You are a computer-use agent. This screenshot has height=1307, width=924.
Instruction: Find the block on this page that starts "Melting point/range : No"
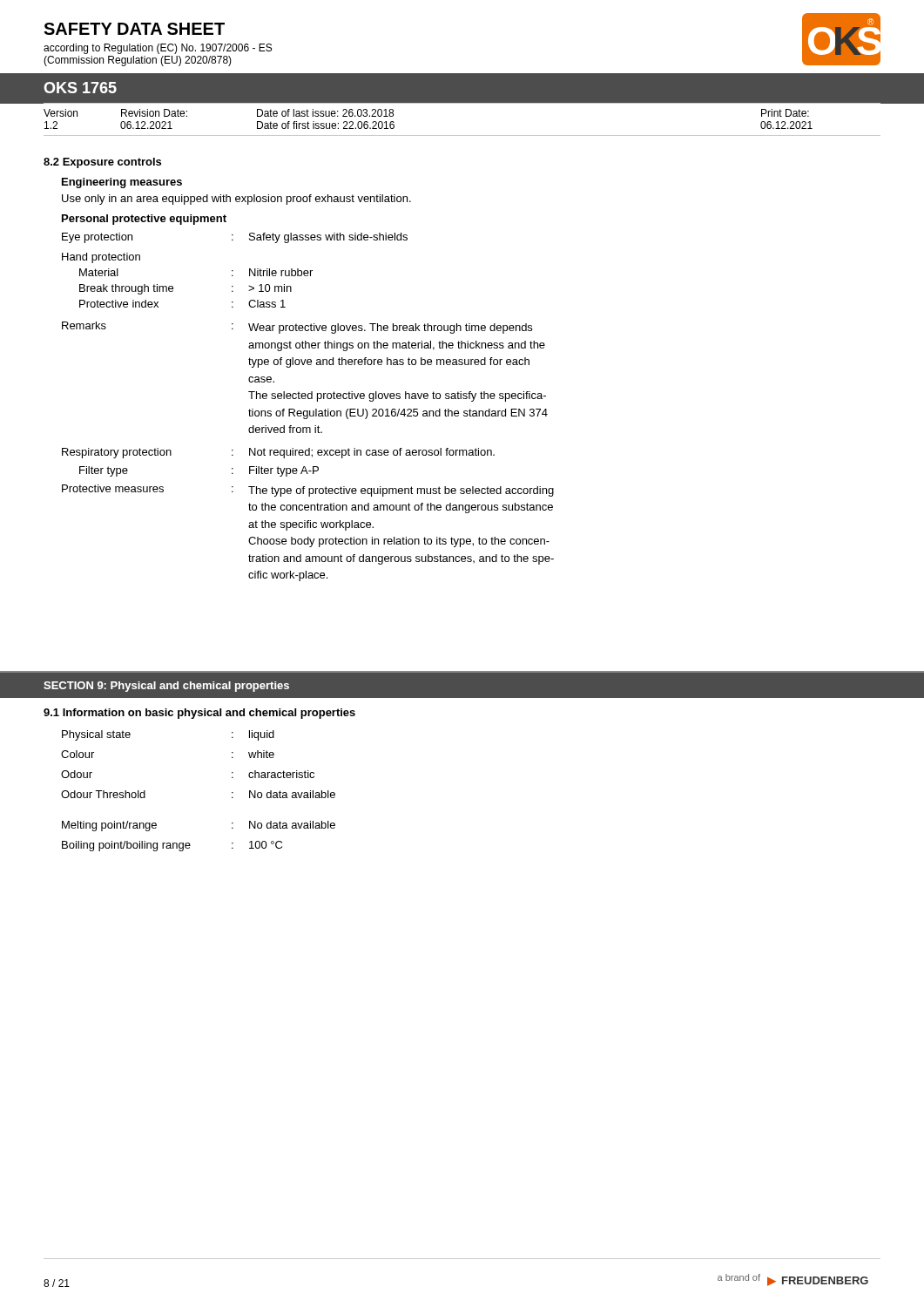(111, 827)
